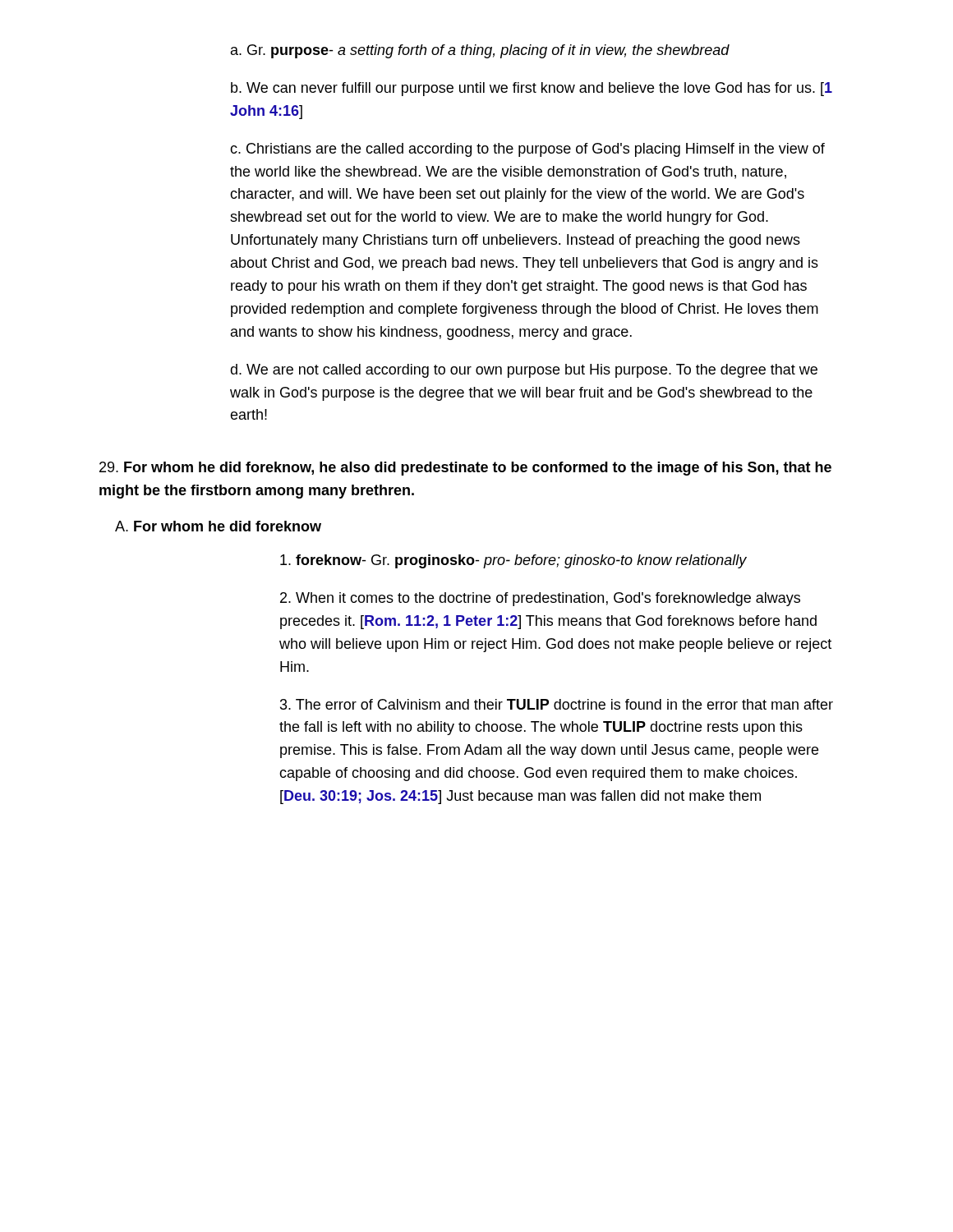Image resolution: width=953 pixels, height=1232 pixels.
Task: Point to the block starting "b. We can"
Action: [531, 99]
